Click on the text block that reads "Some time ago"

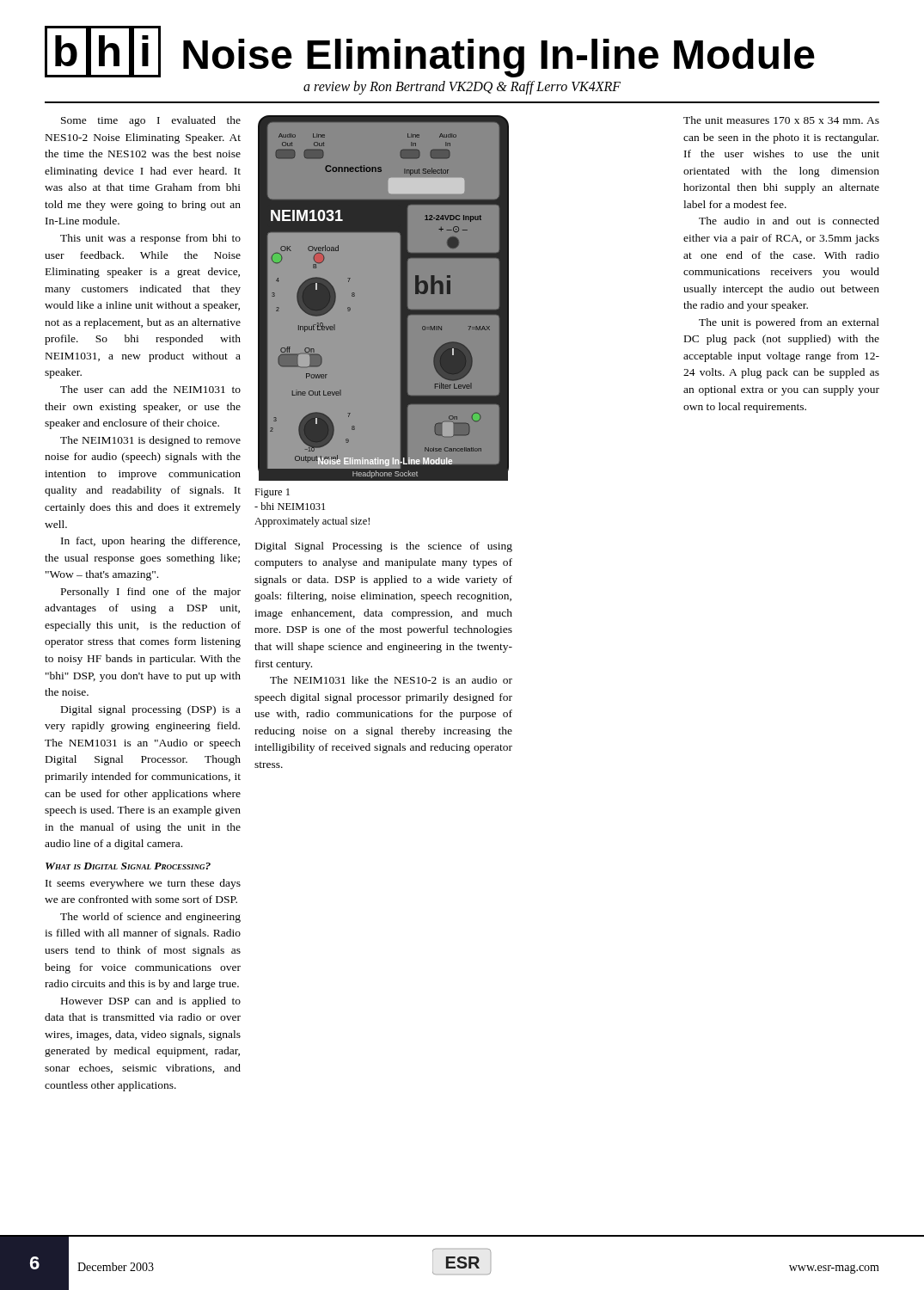[x=143, y=482]
